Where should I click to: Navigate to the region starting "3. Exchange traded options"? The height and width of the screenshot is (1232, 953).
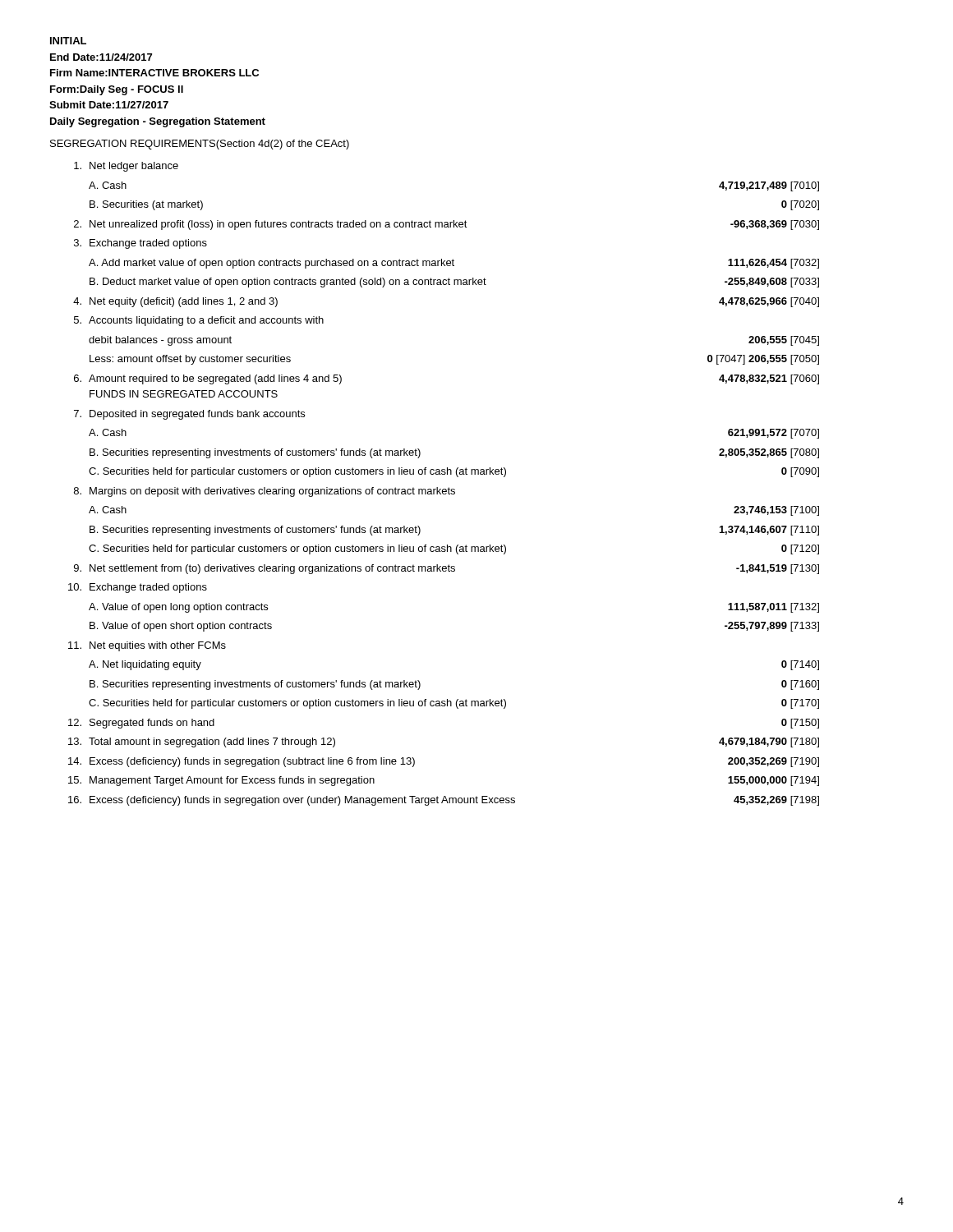tap(140, 244)
